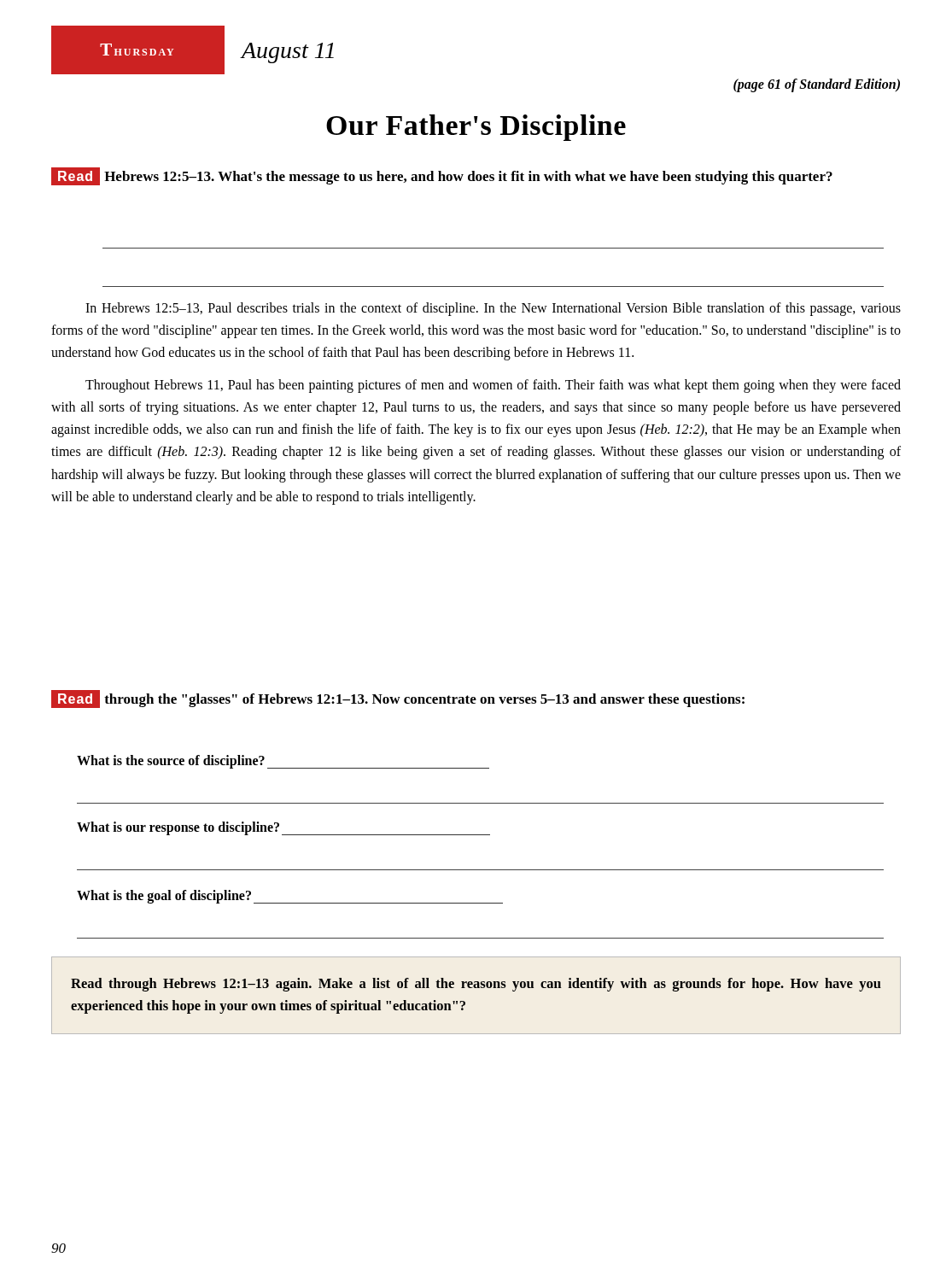Locate the text block that reads "(page 61 of Standard"
952x1281 pixels.
[x=817, y=84]
